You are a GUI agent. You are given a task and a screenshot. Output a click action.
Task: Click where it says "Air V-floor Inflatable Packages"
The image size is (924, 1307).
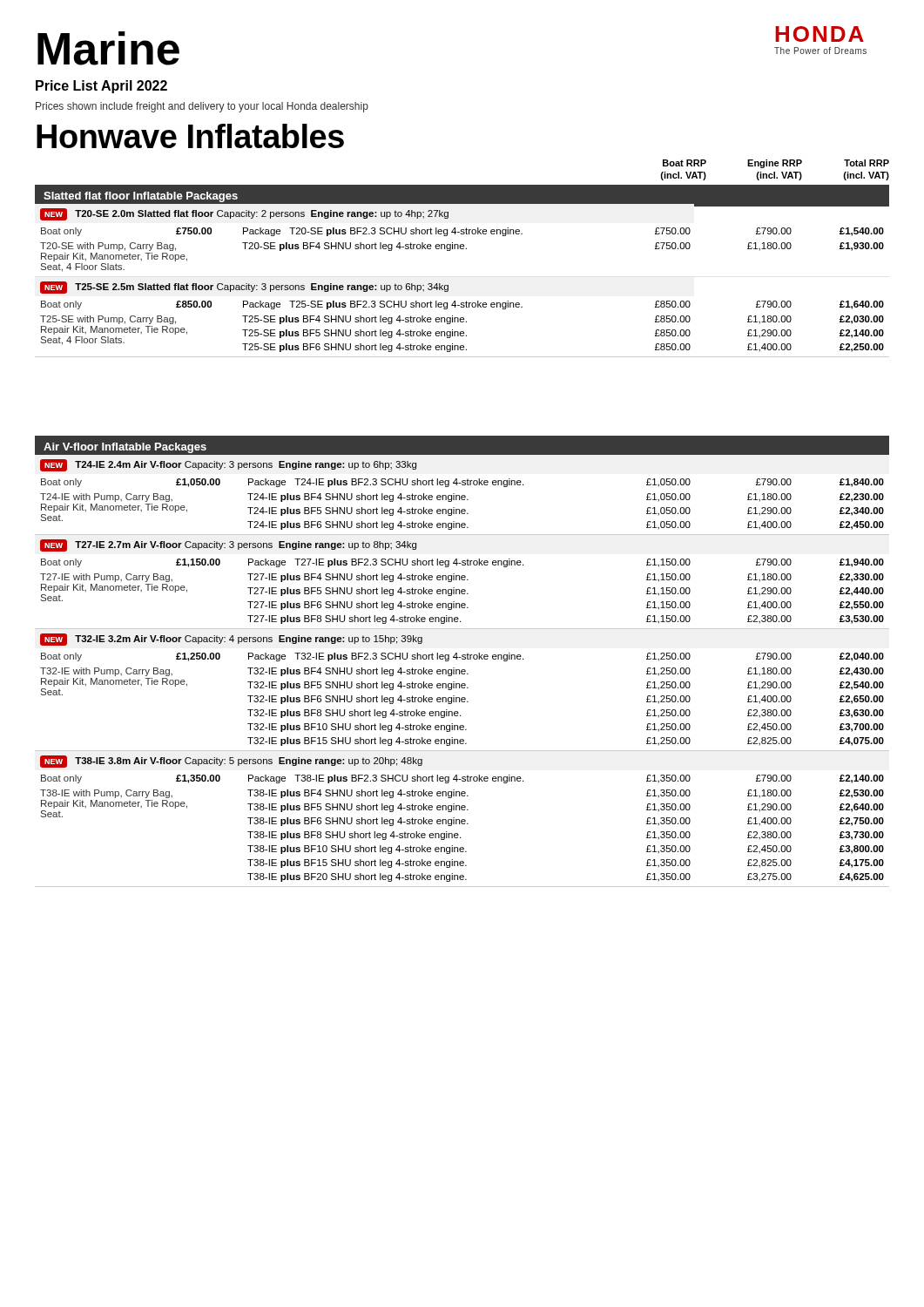462,447
